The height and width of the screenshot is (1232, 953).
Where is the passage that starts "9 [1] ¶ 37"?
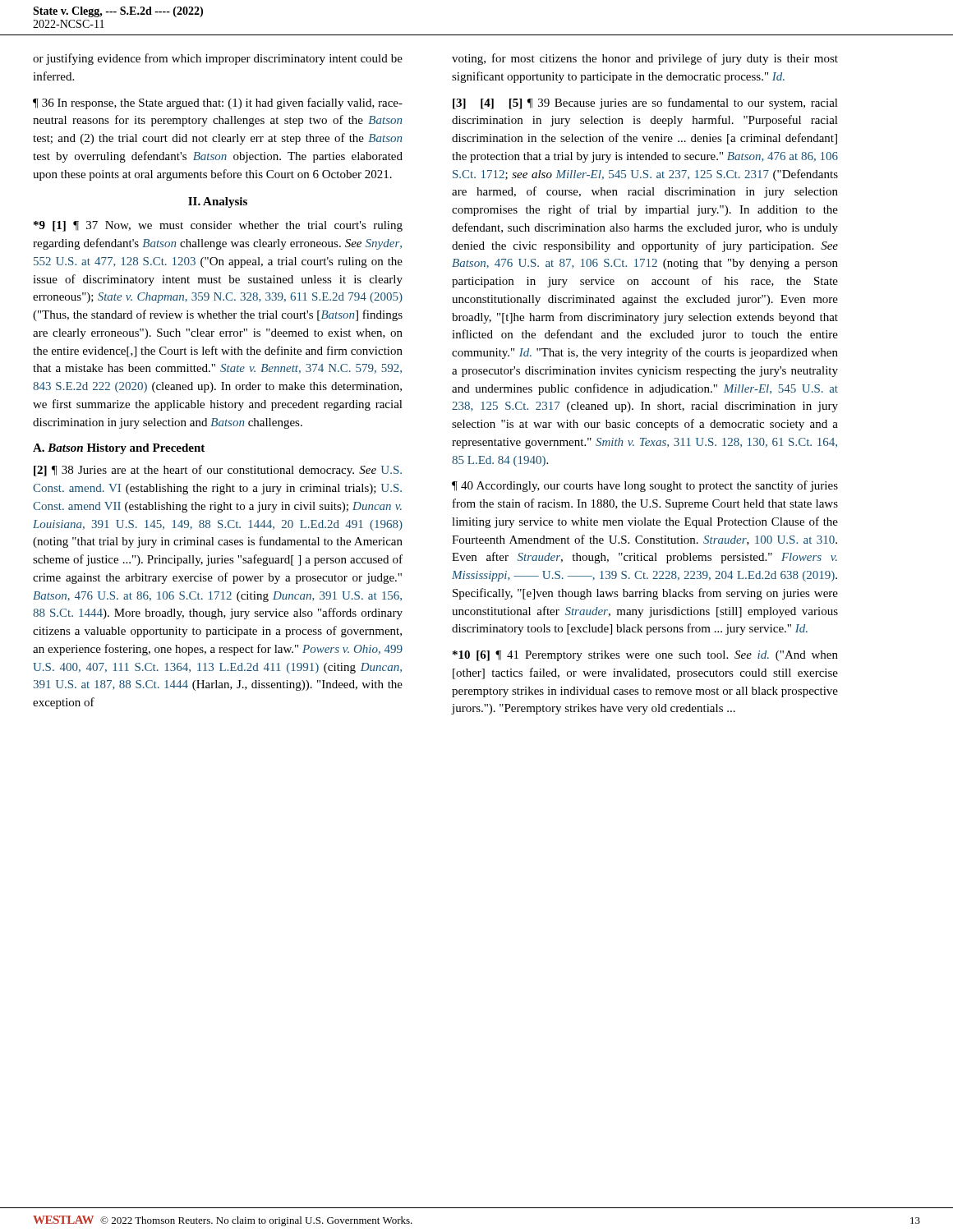(x=218, y=324)
